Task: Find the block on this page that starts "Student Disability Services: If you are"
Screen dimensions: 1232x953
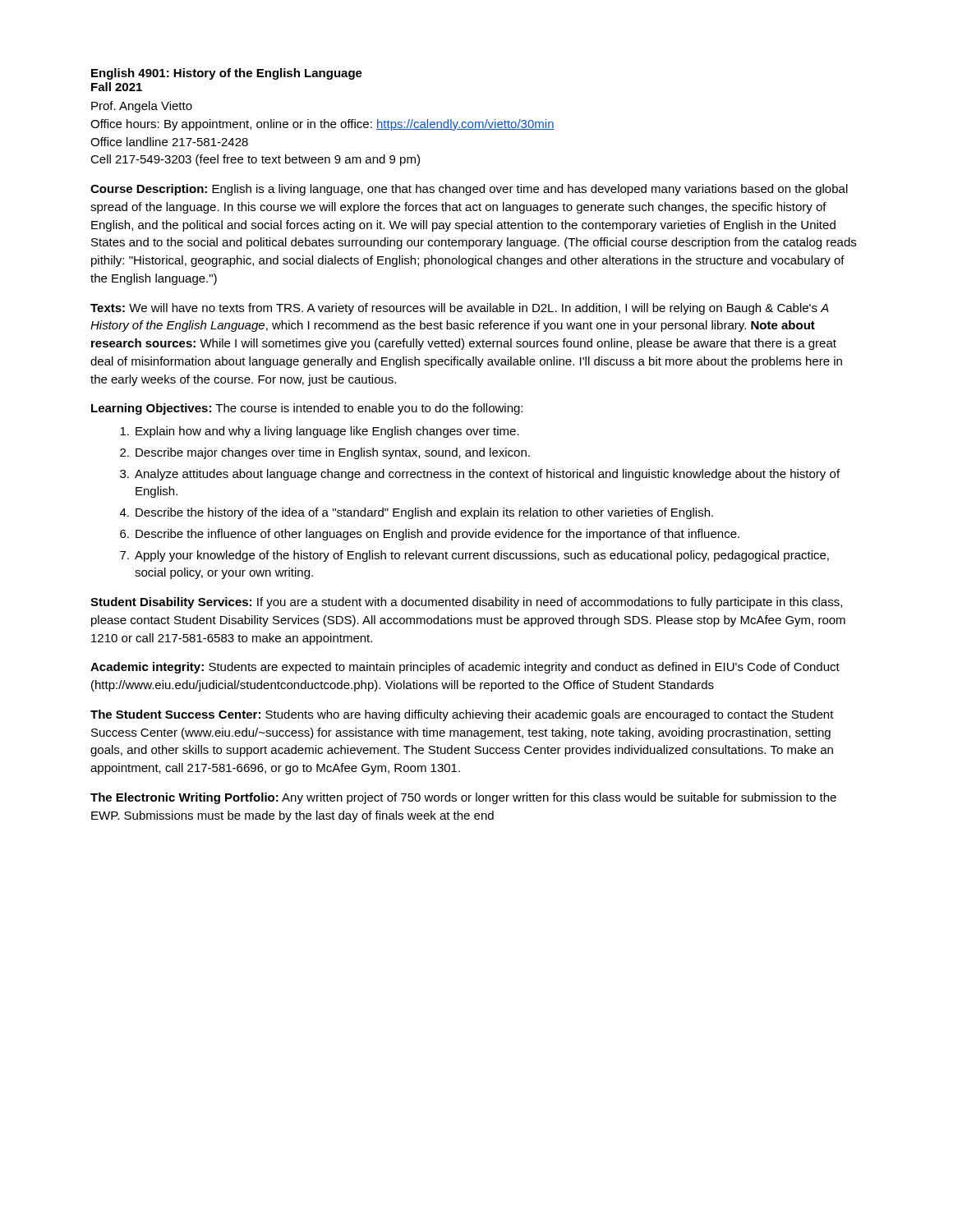Action: click(468, 620)
